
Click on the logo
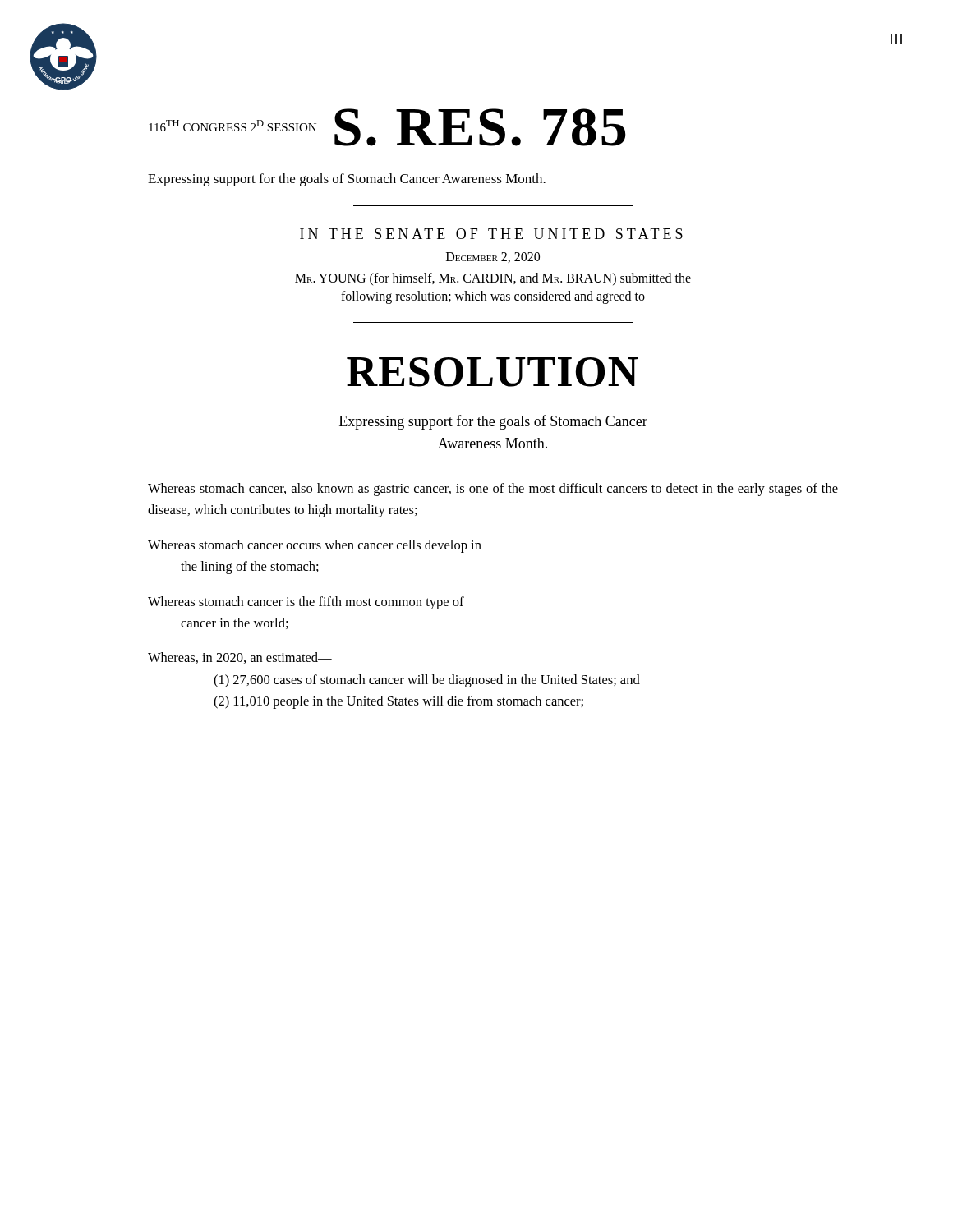pyautogui.click(x=63, y=57)
